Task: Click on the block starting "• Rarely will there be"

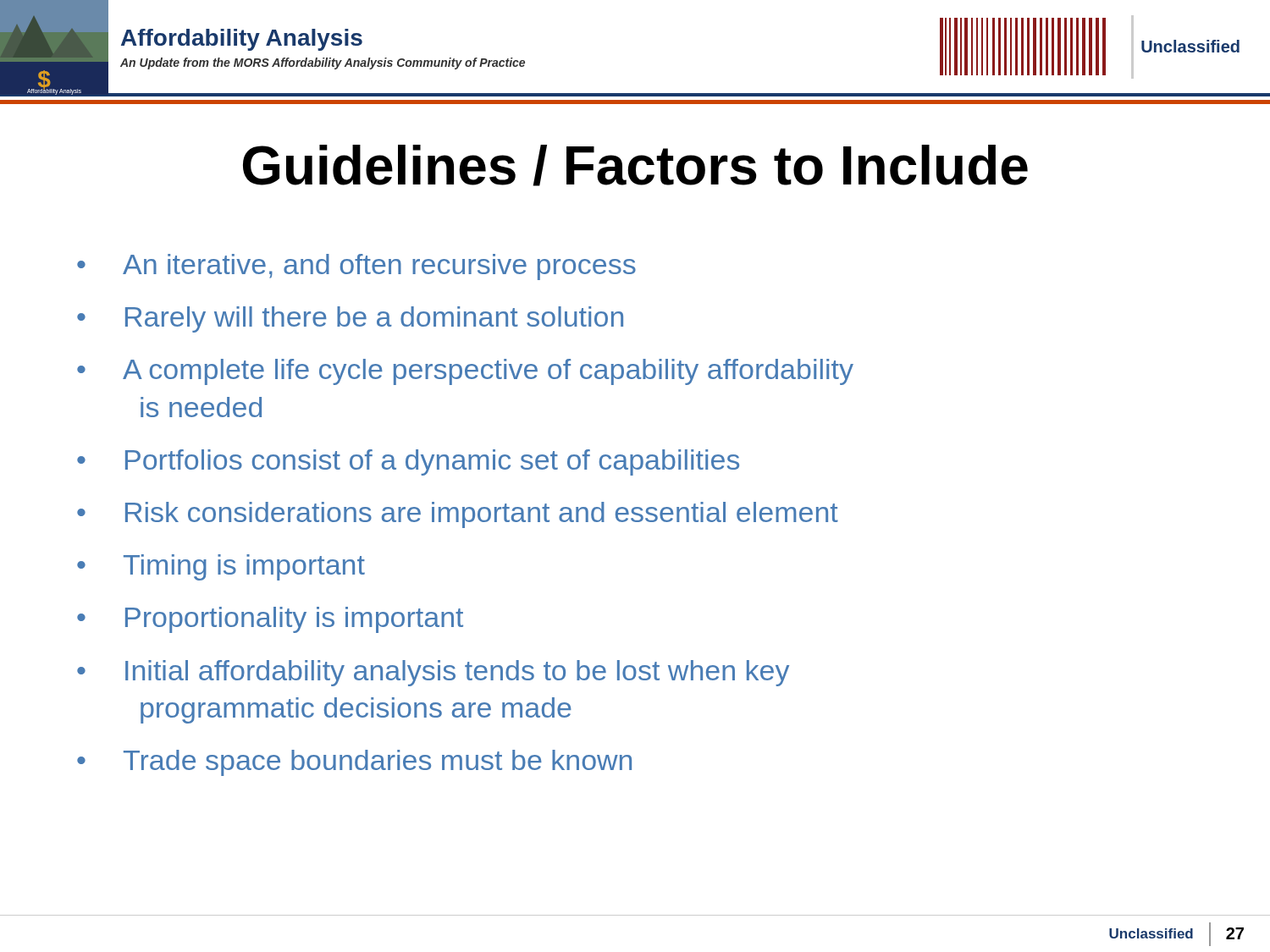Action: (x=351, y=317)
